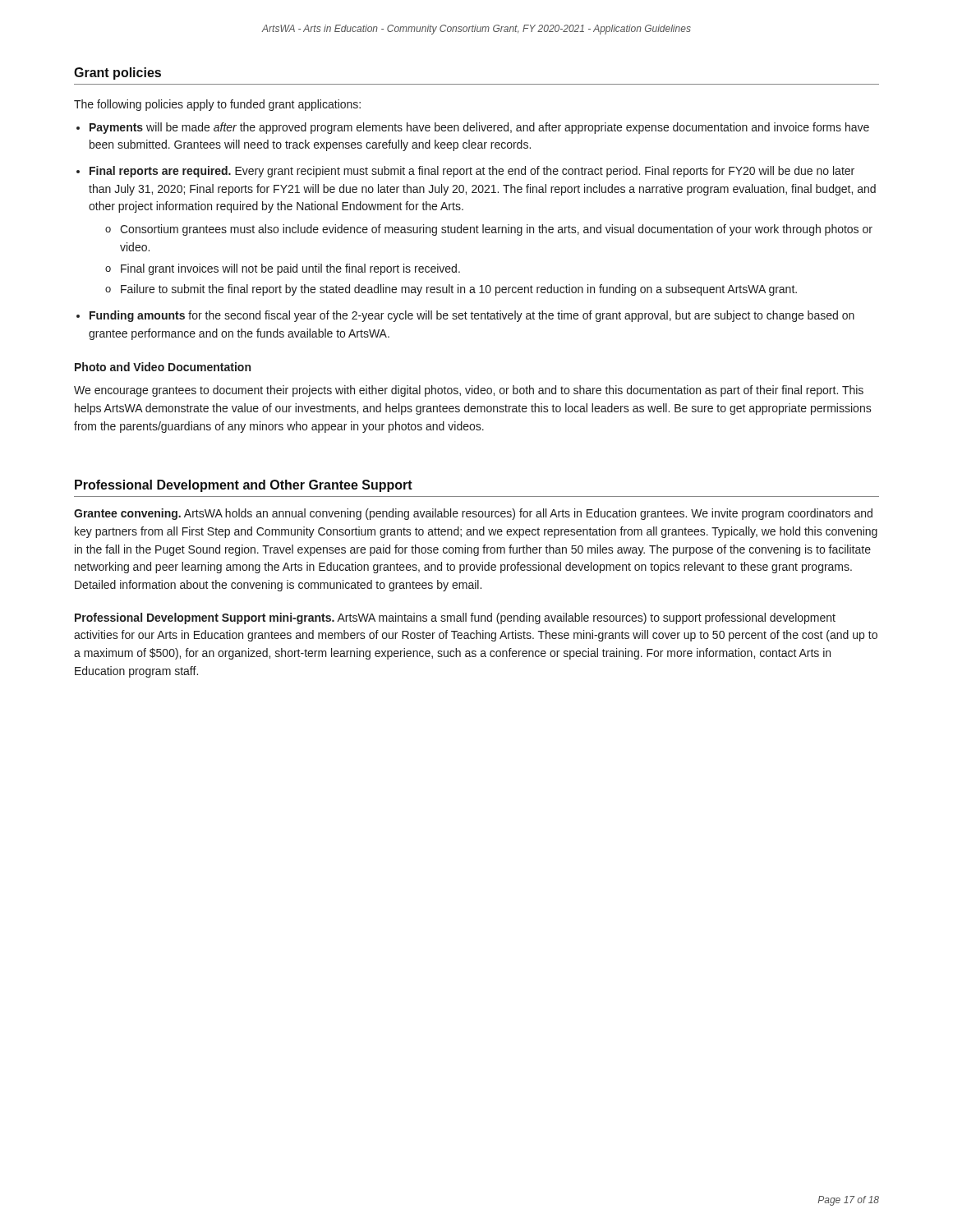The width and height of the screenshot is (953, 1232).
Task: Click the passage that begins "Final grant invoices will not be"
Action: click(x=290, y=268)
